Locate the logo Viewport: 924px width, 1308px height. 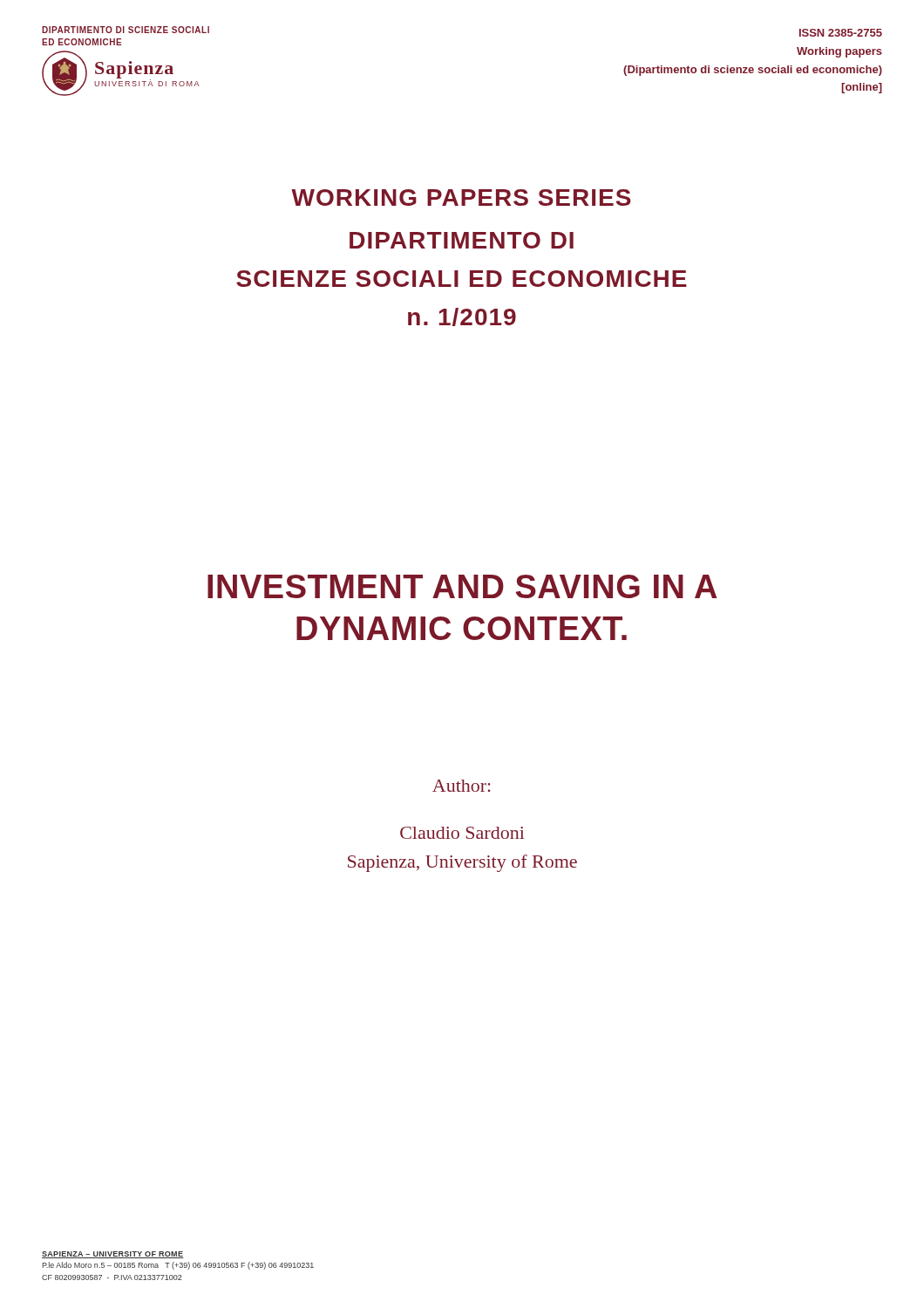tap(121, 73)
